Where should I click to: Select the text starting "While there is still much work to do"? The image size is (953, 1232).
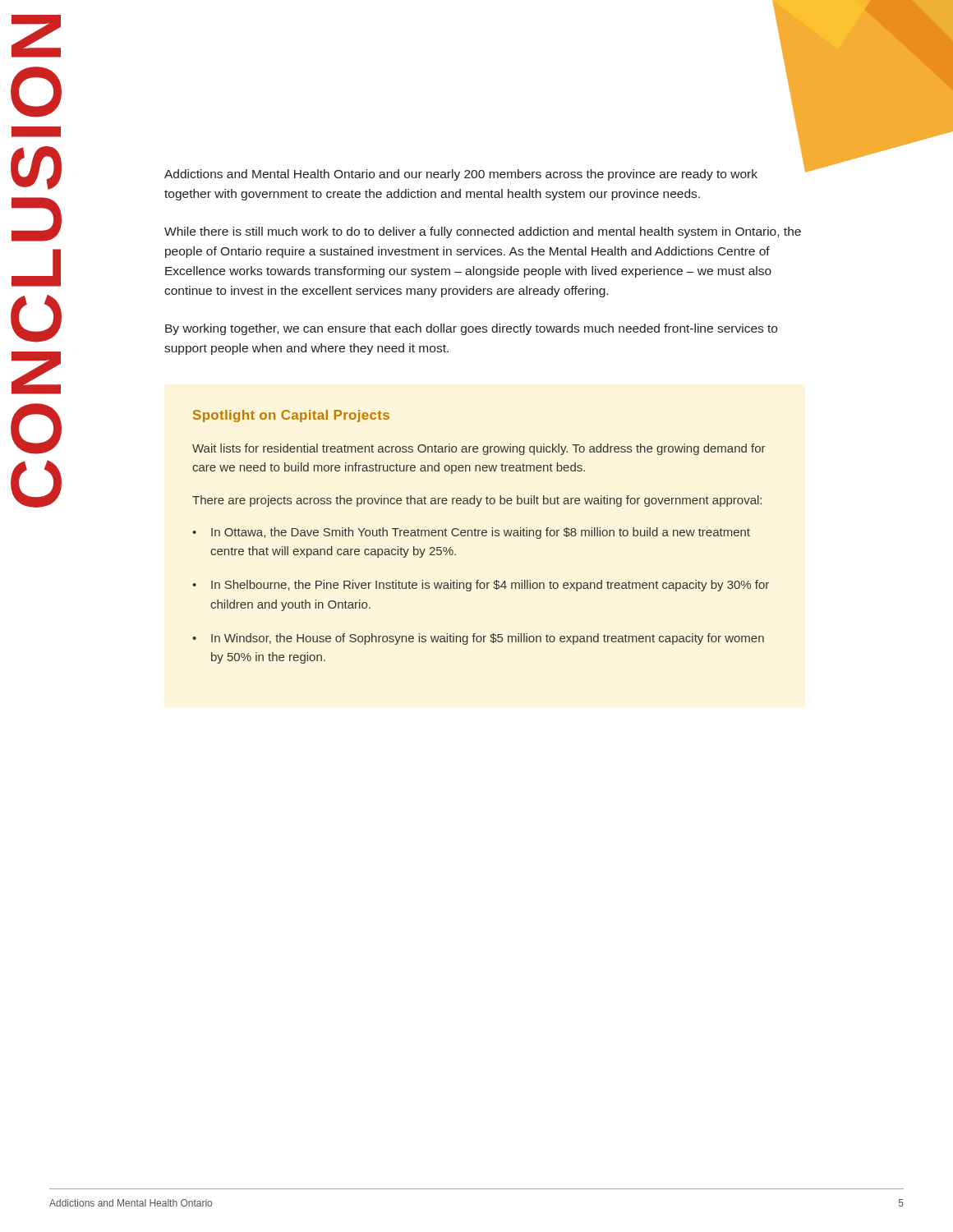click(x=483, y=261)
